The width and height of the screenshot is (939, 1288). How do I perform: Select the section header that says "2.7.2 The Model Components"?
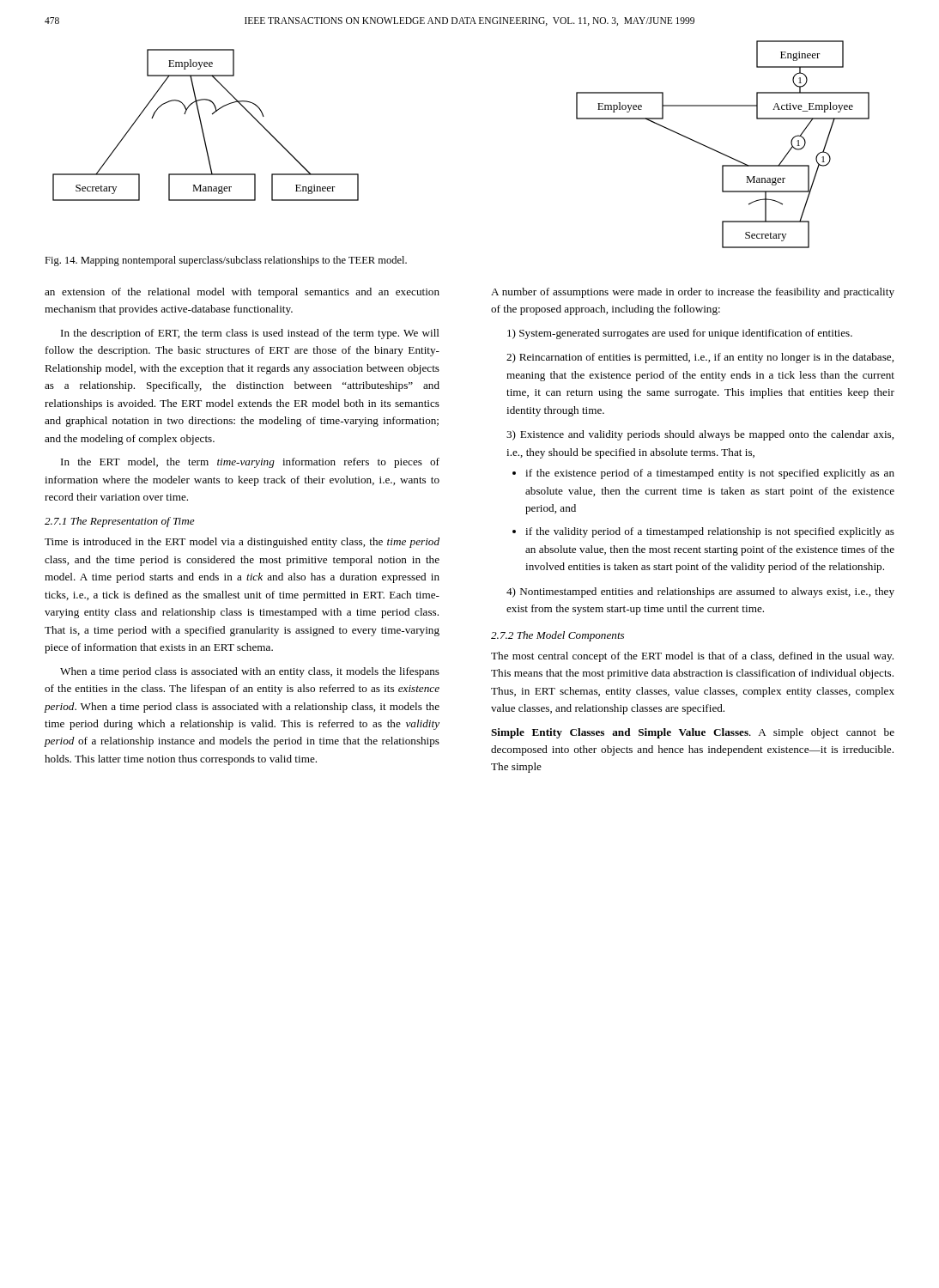click(558, 635)
